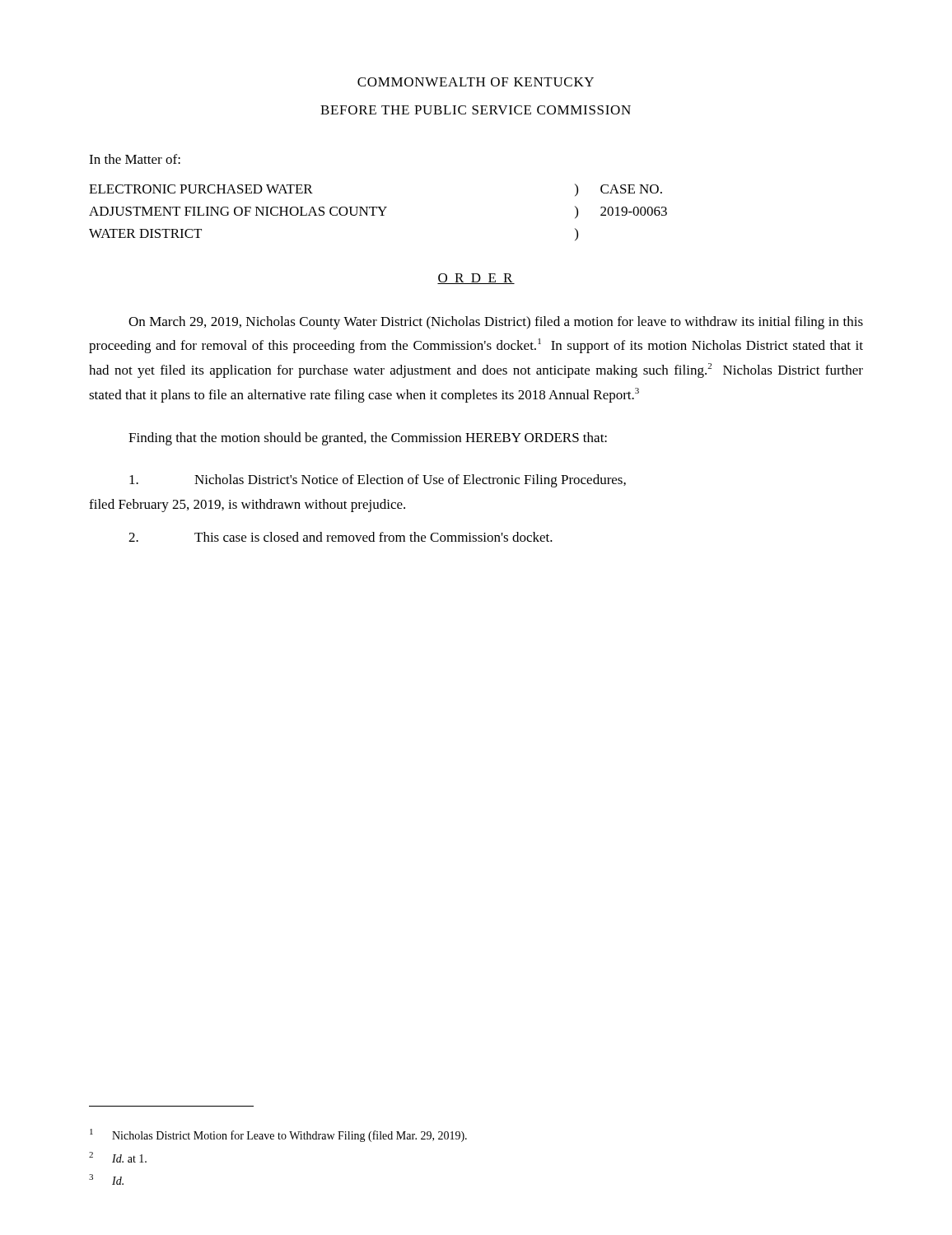The width and height of the screenshot is (952, 1235).
Task: Locate the list item that reads "Nicholas District's Notice of"
Action: [476, 480]
